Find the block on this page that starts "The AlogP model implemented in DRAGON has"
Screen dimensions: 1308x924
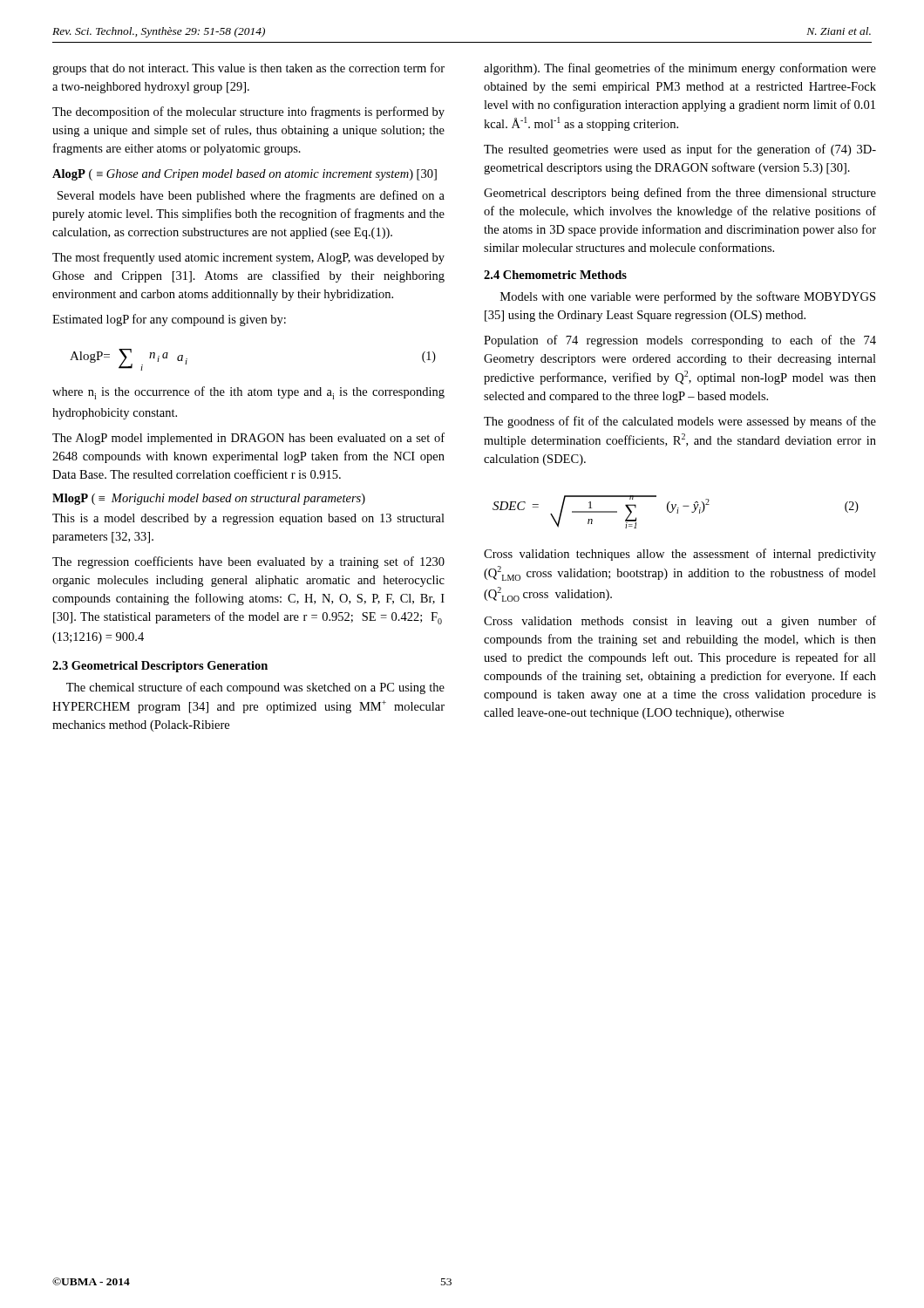[x=248, y=456]
